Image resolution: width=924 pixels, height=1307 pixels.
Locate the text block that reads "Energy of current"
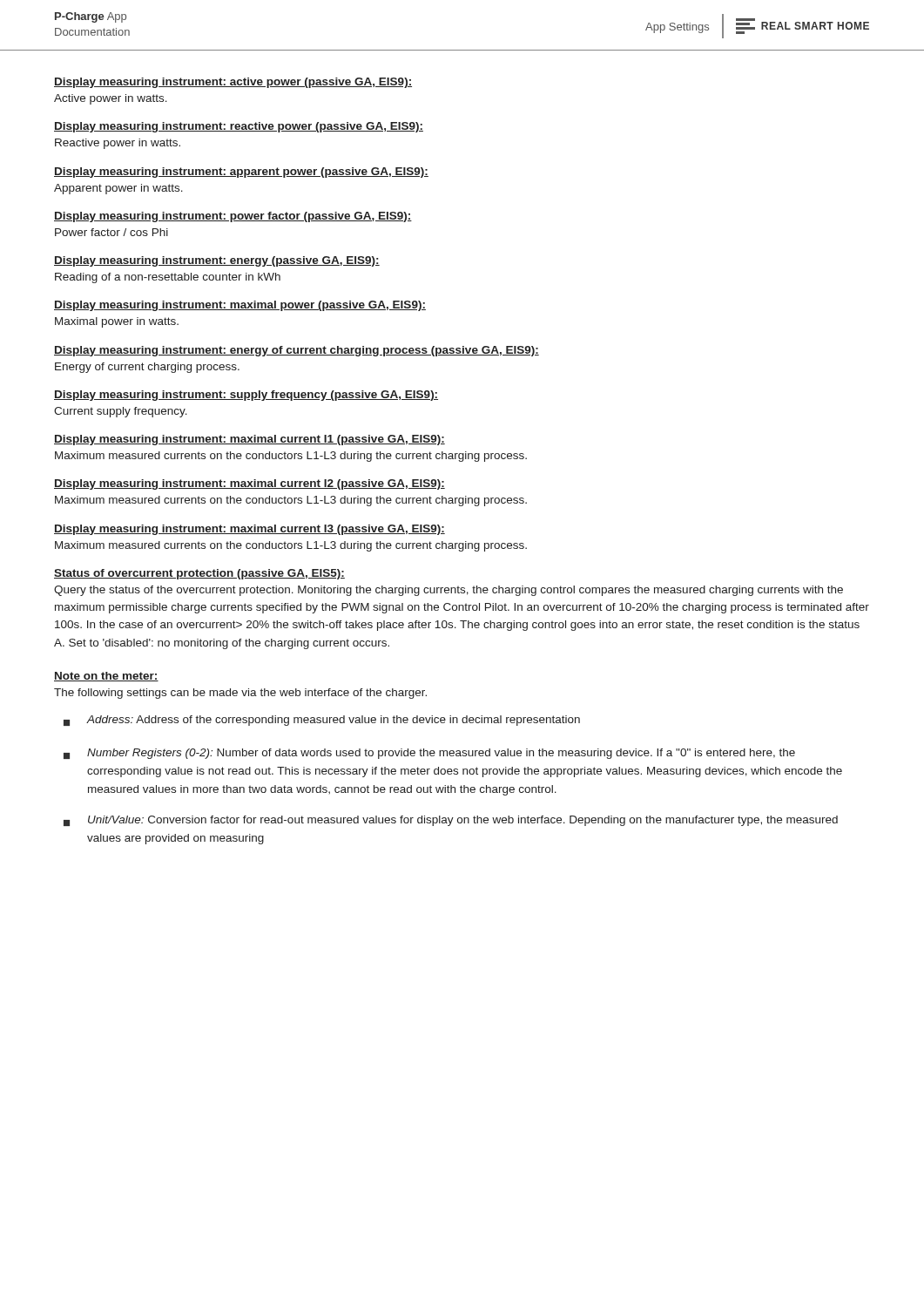coord(147,366)
